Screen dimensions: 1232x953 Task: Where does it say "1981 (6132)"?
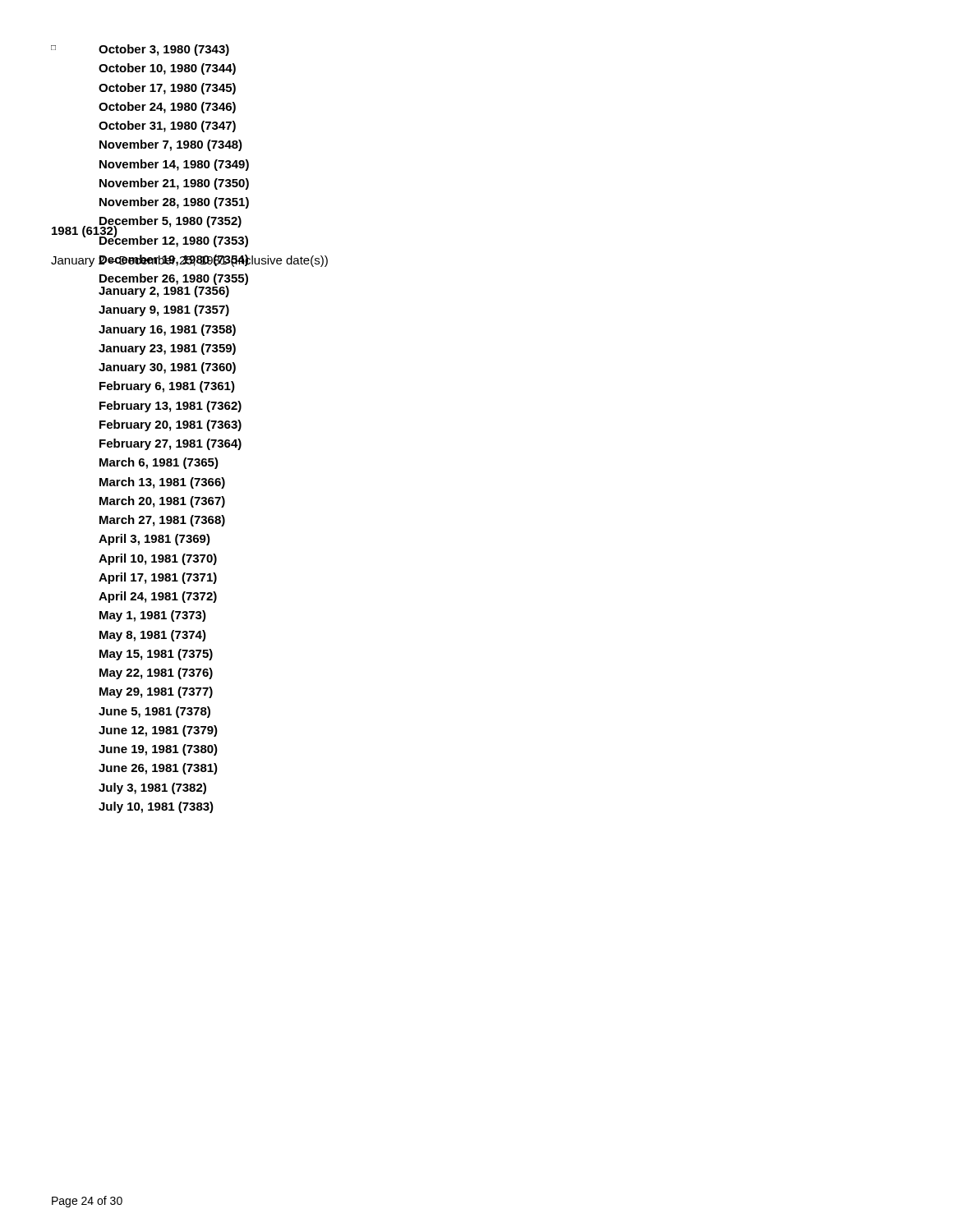[84, 230]
